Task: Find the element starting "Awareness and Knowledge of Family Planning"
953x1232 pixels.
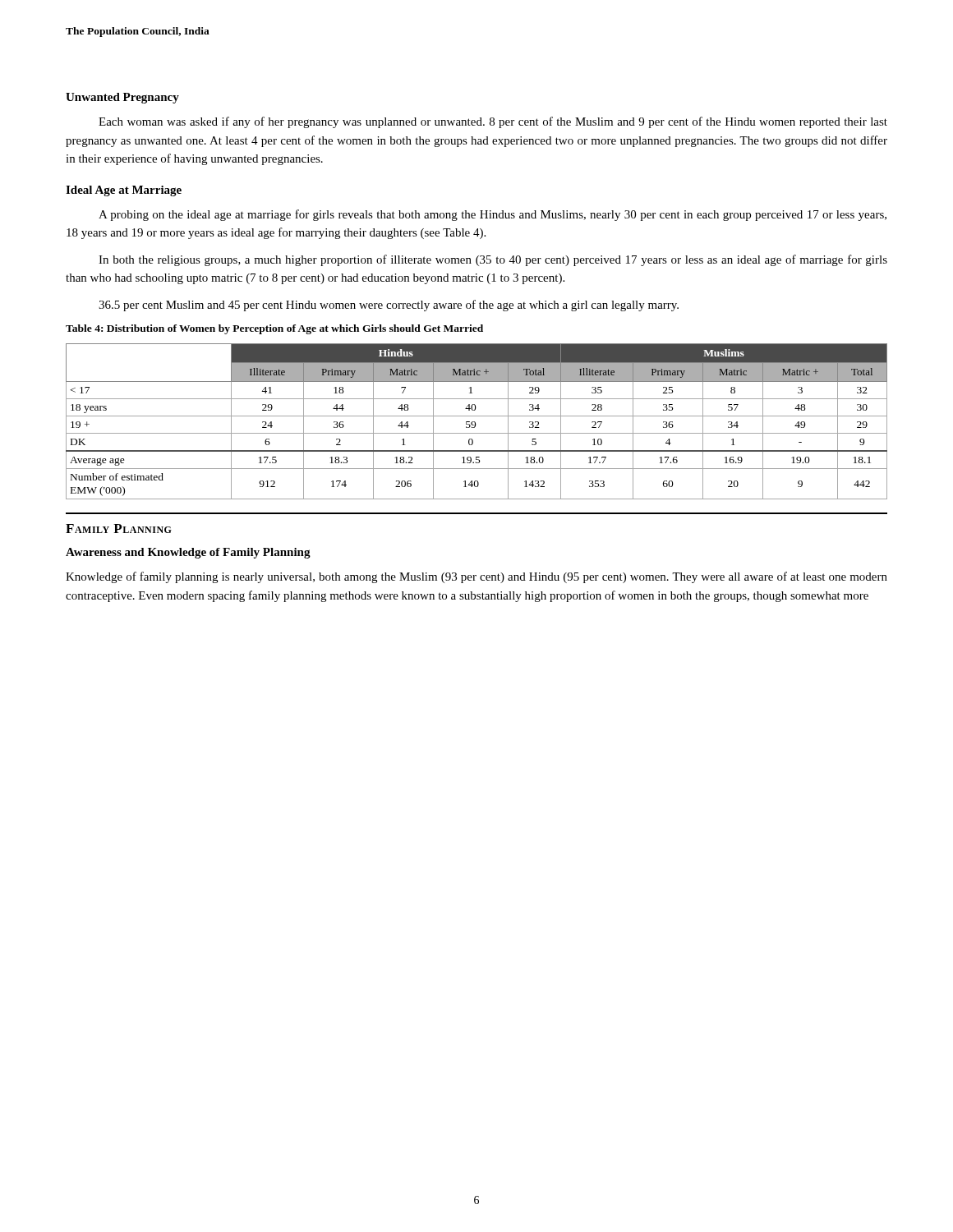Action: (188, 552)
